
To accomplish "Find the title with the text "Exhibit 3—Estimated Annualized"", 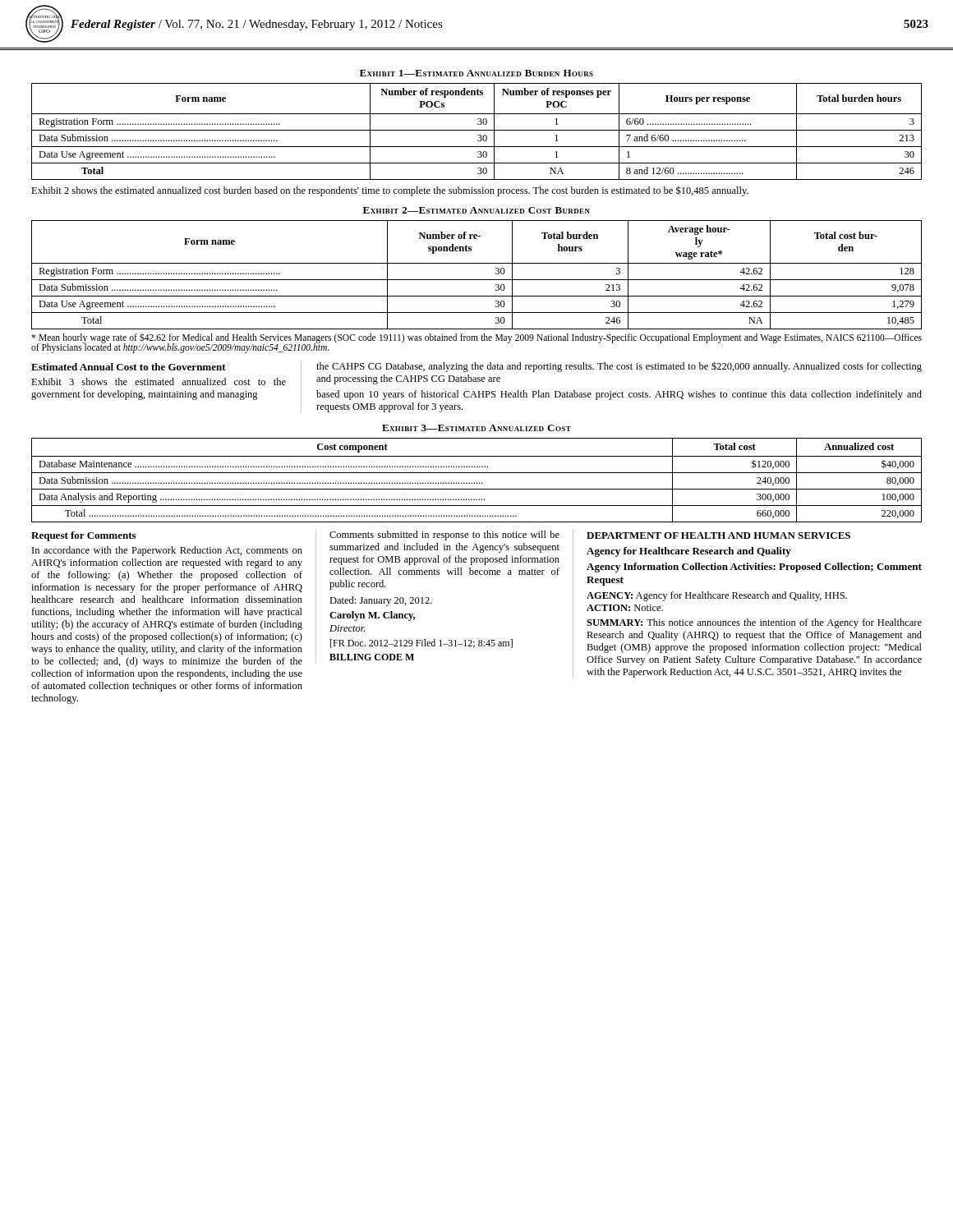I will (476, 428).
